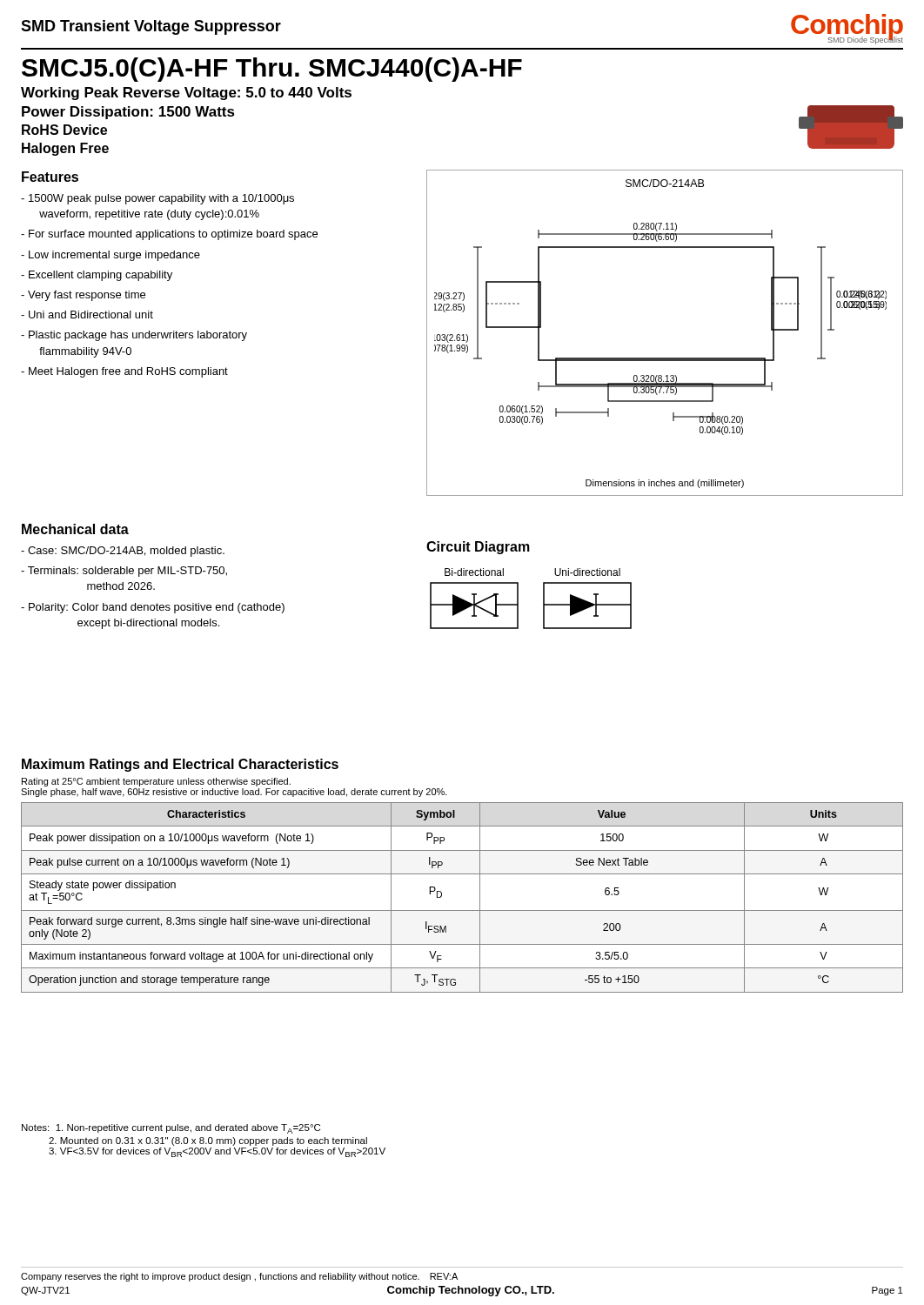Select the text starting "Power Dissipation: 1500 Watts"

pyautogui.click(x=128, y=112)
